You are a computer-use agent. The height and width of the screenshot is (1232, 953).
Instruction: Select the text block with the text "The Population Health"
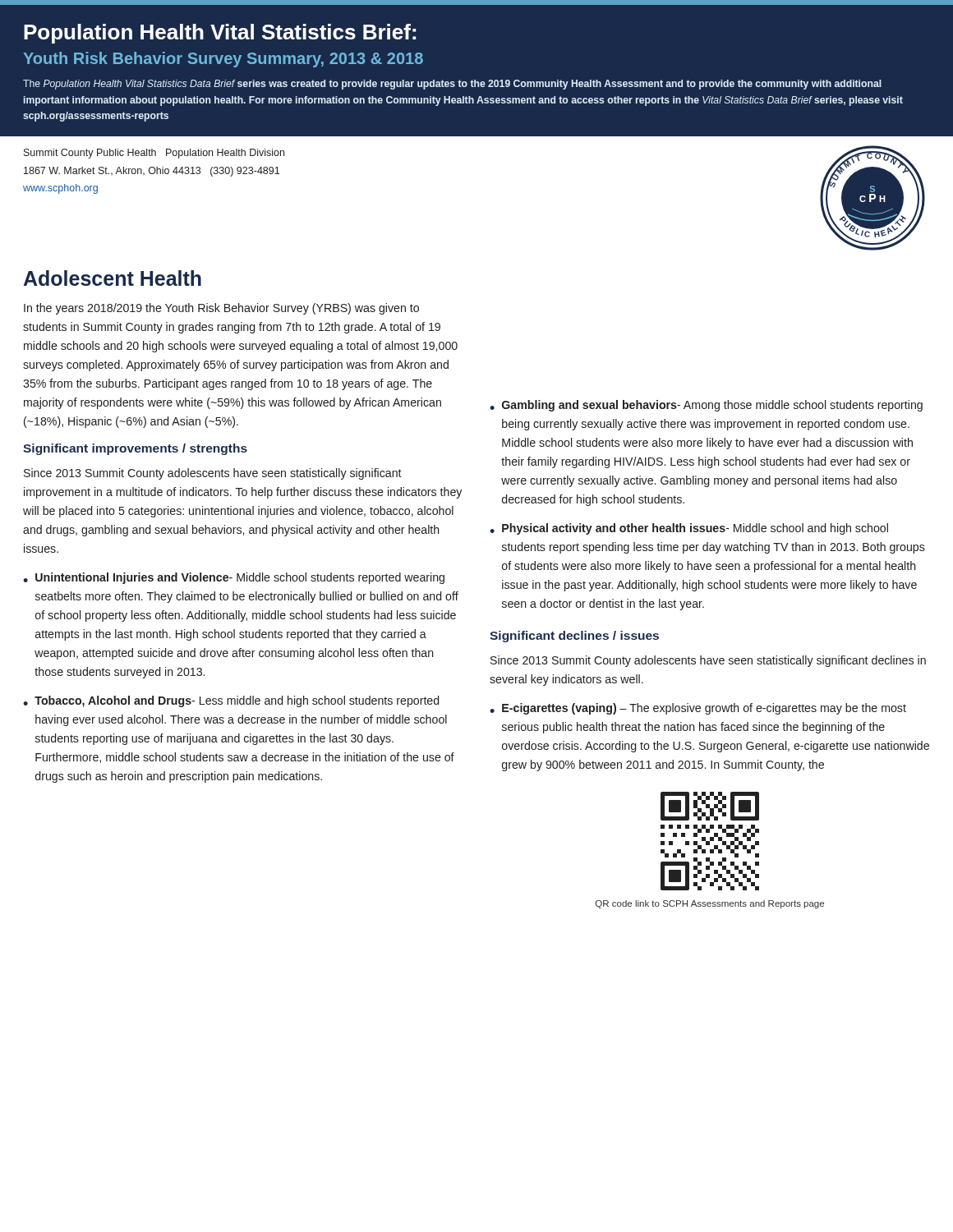click(x=463, y=100)
